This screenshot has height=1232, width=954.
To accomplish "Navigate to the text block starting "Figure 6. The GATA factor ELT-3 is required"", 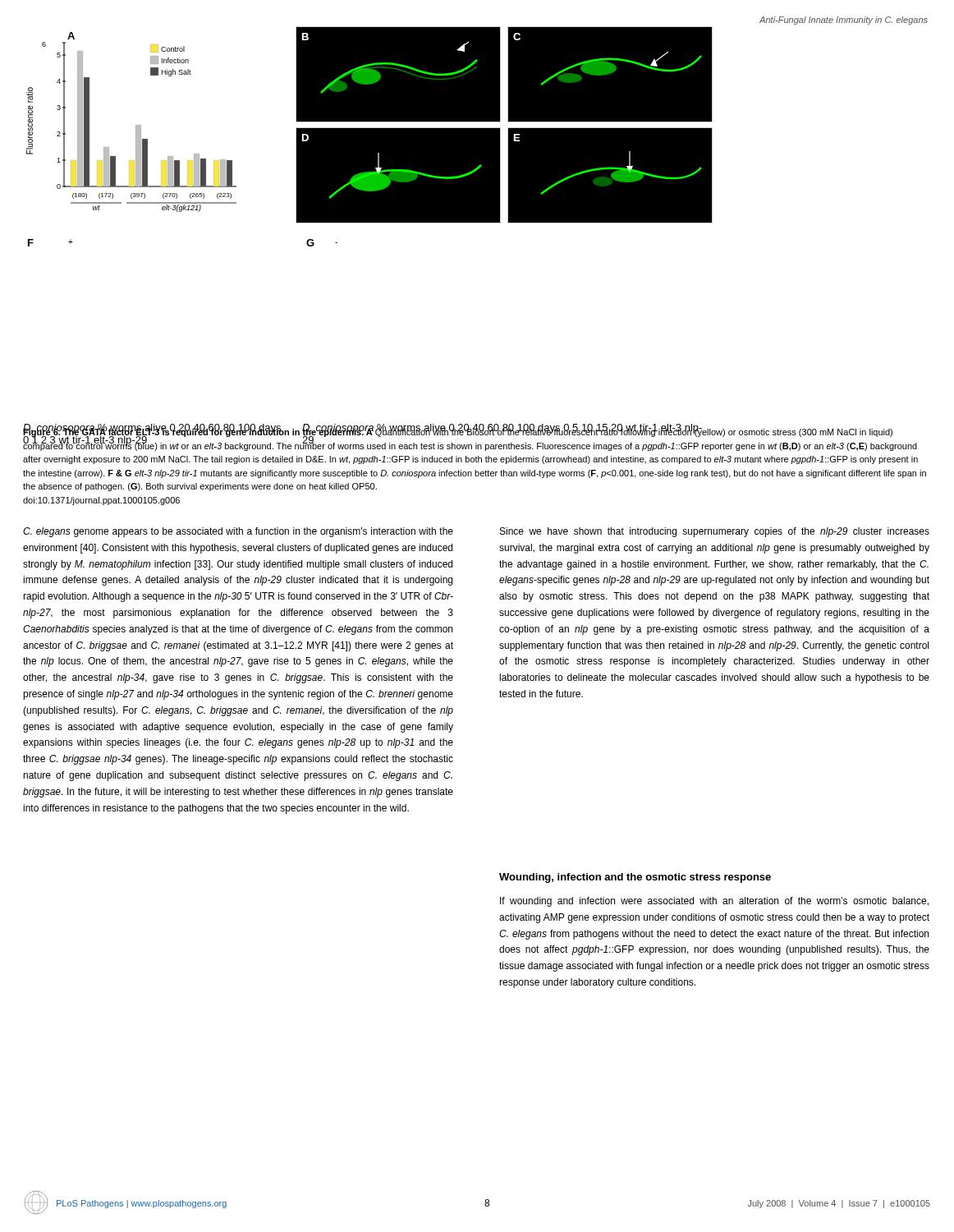I will 475,466.
